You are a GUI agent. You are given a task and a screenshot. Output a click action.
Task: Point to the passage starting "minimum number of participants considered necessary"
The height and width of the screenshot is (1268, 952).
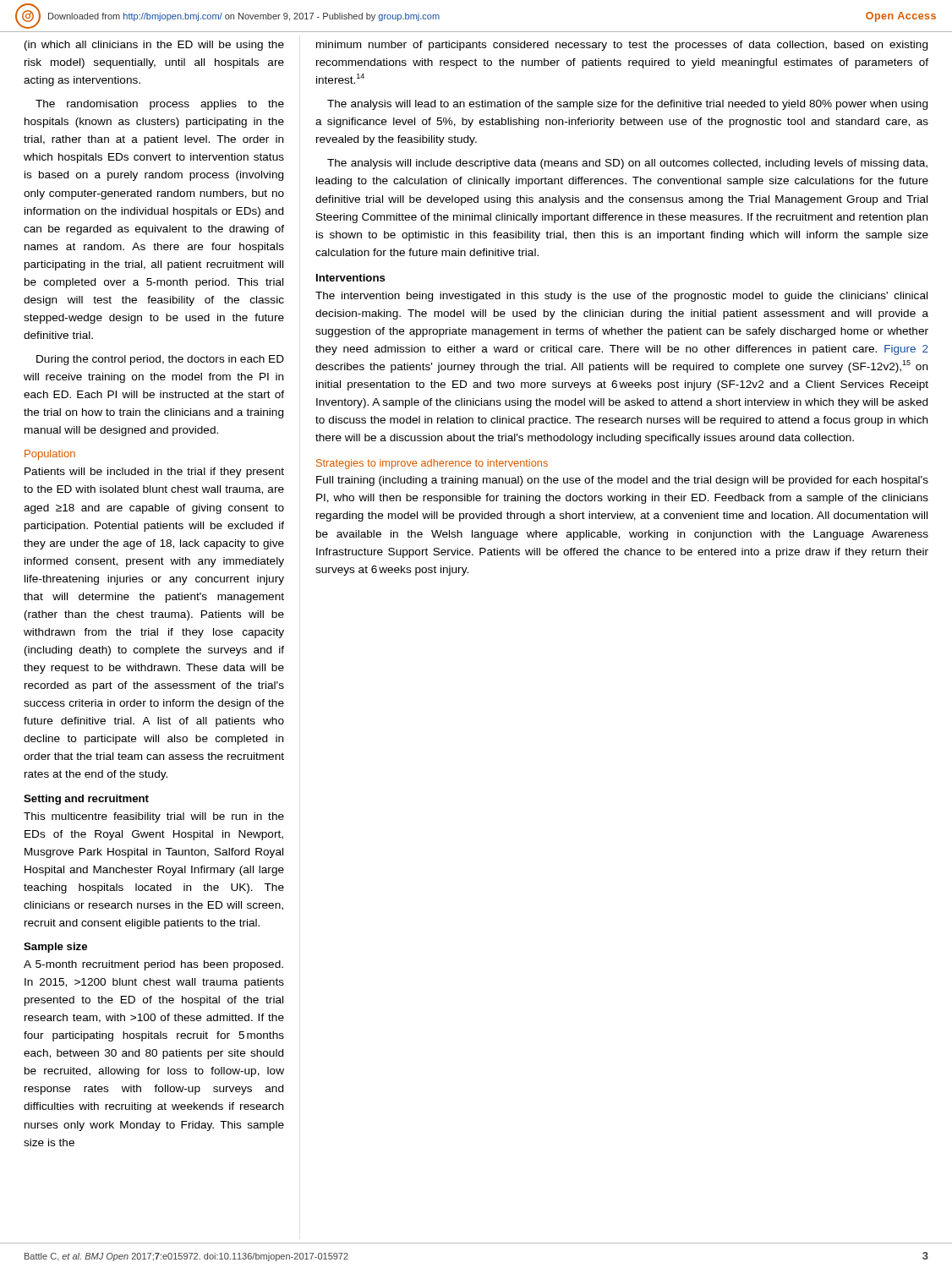[622, 62]
